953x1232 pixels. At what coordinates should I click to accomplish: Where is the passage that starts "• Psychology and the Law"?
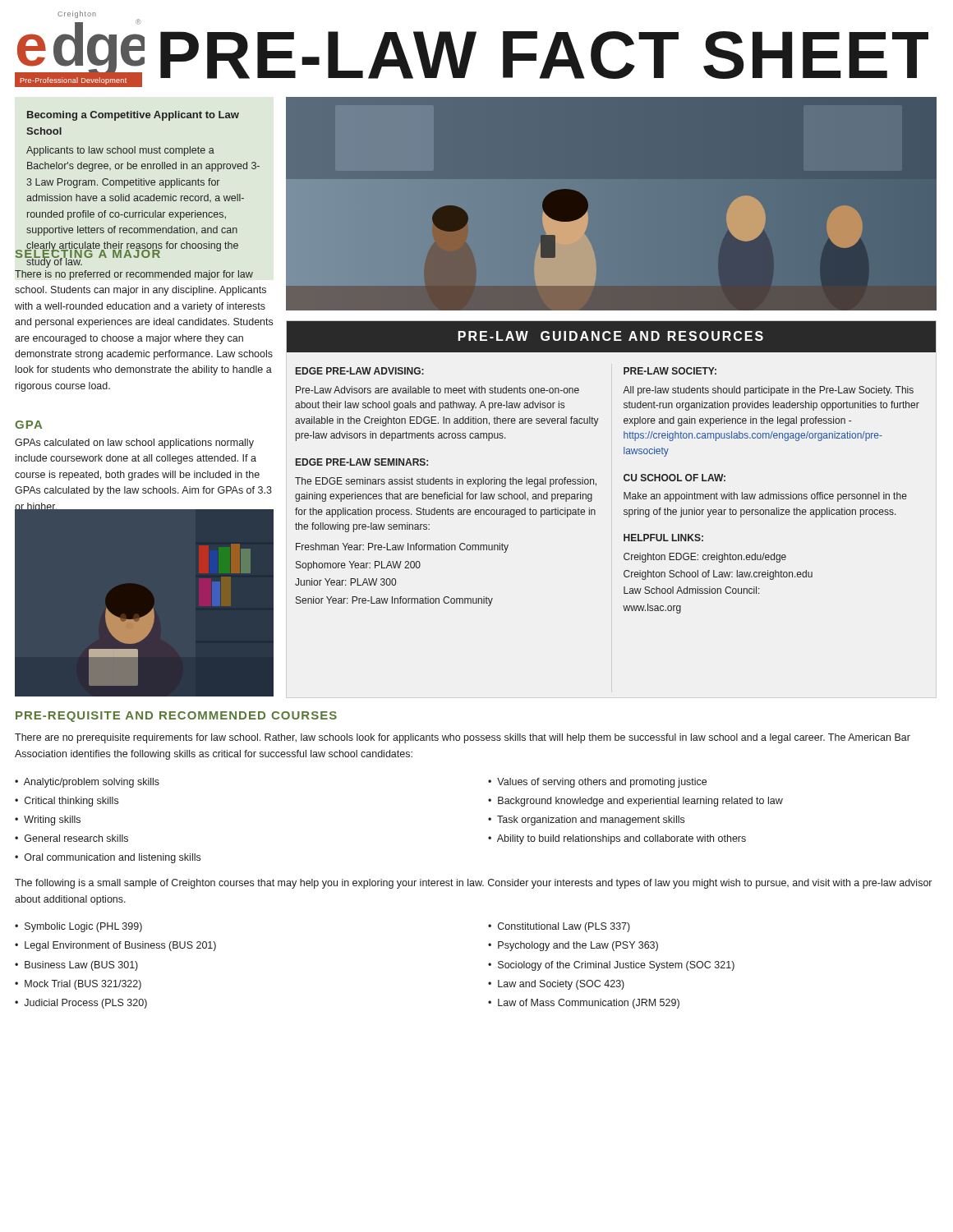coord(573,946)
